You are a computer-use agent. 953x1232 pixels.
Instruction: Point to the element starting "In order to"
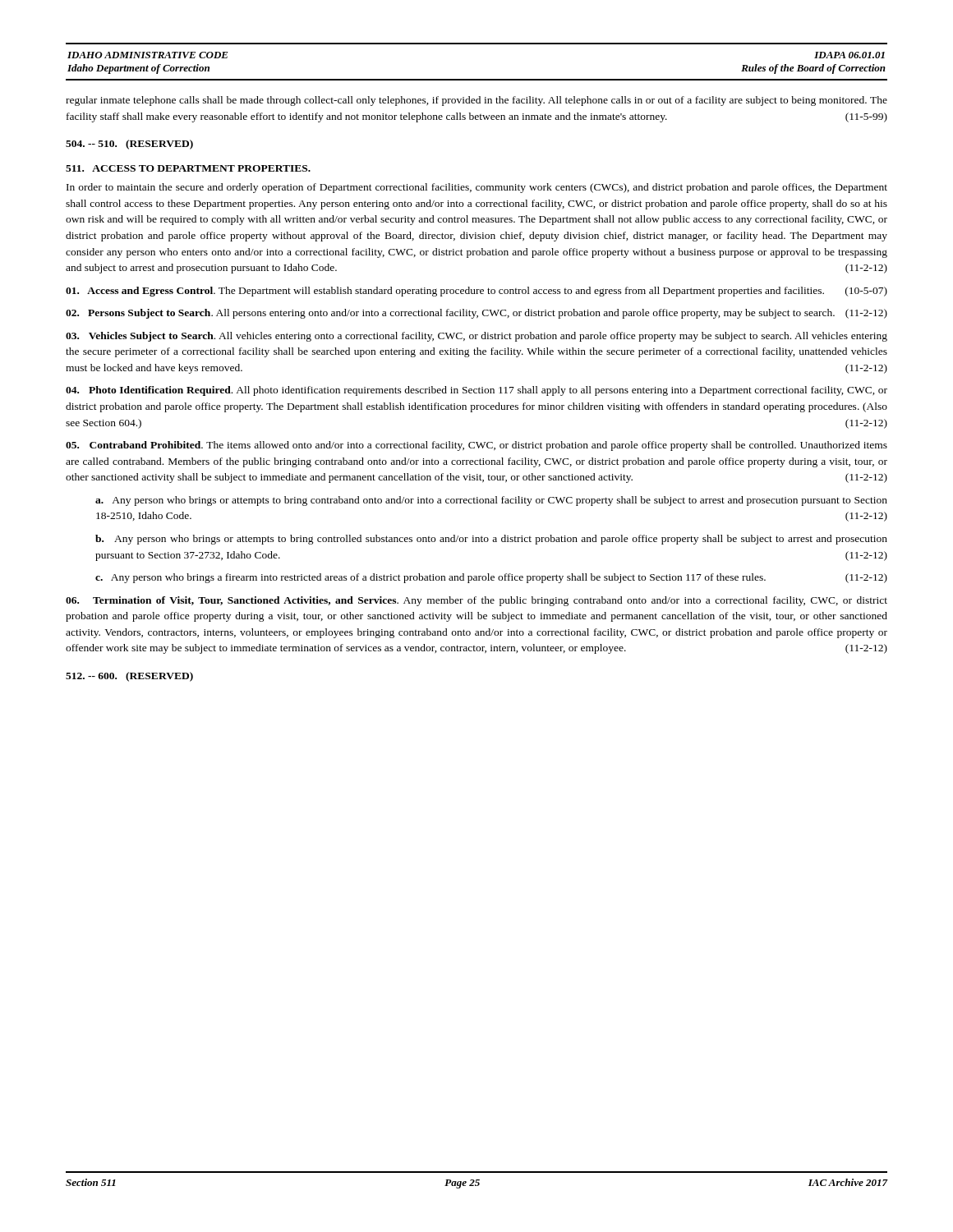pyautogui.click(x=476, y=228)
